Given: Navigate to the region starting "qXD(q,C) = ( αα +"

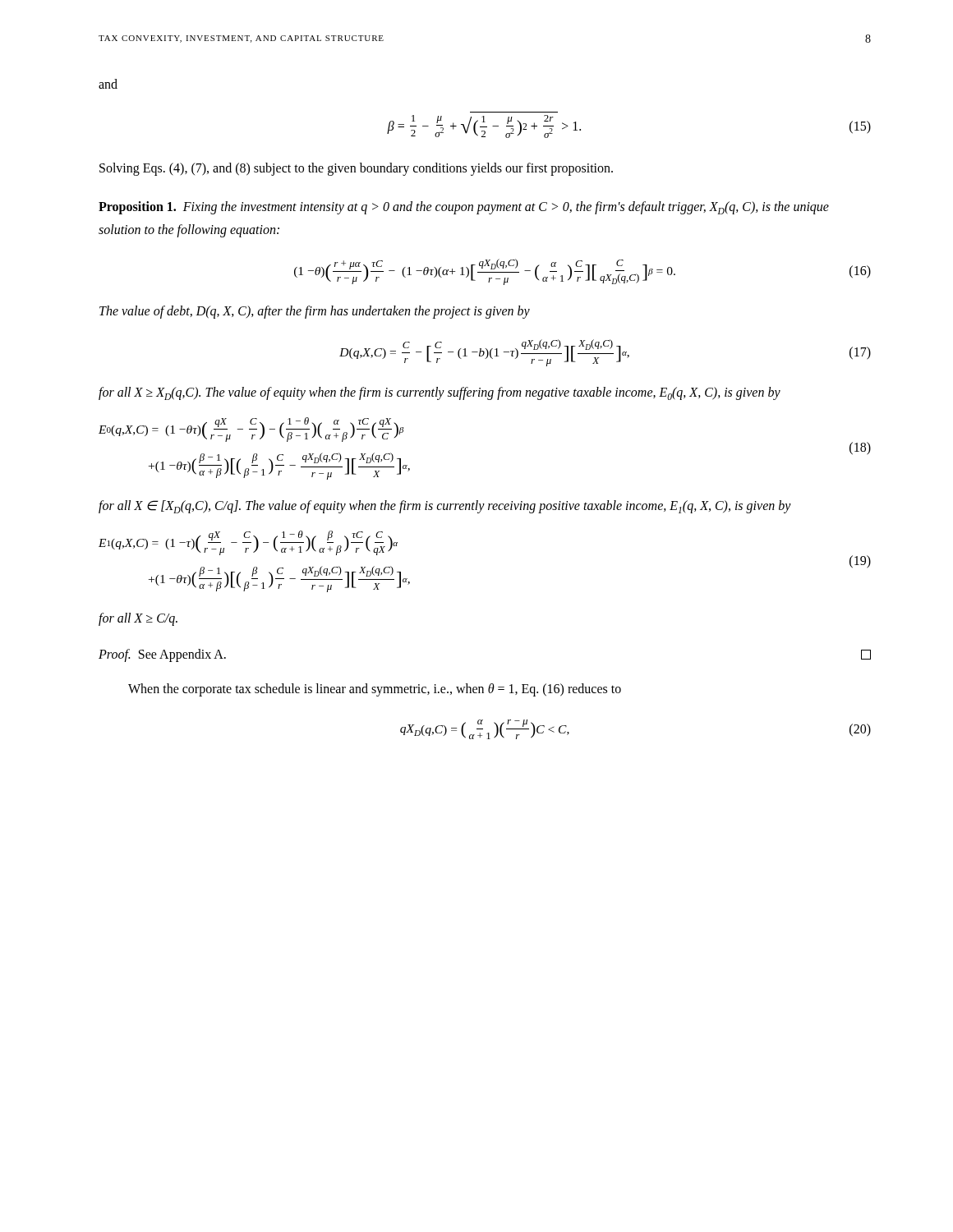Looking at the screenshot, I should (485, 729).
